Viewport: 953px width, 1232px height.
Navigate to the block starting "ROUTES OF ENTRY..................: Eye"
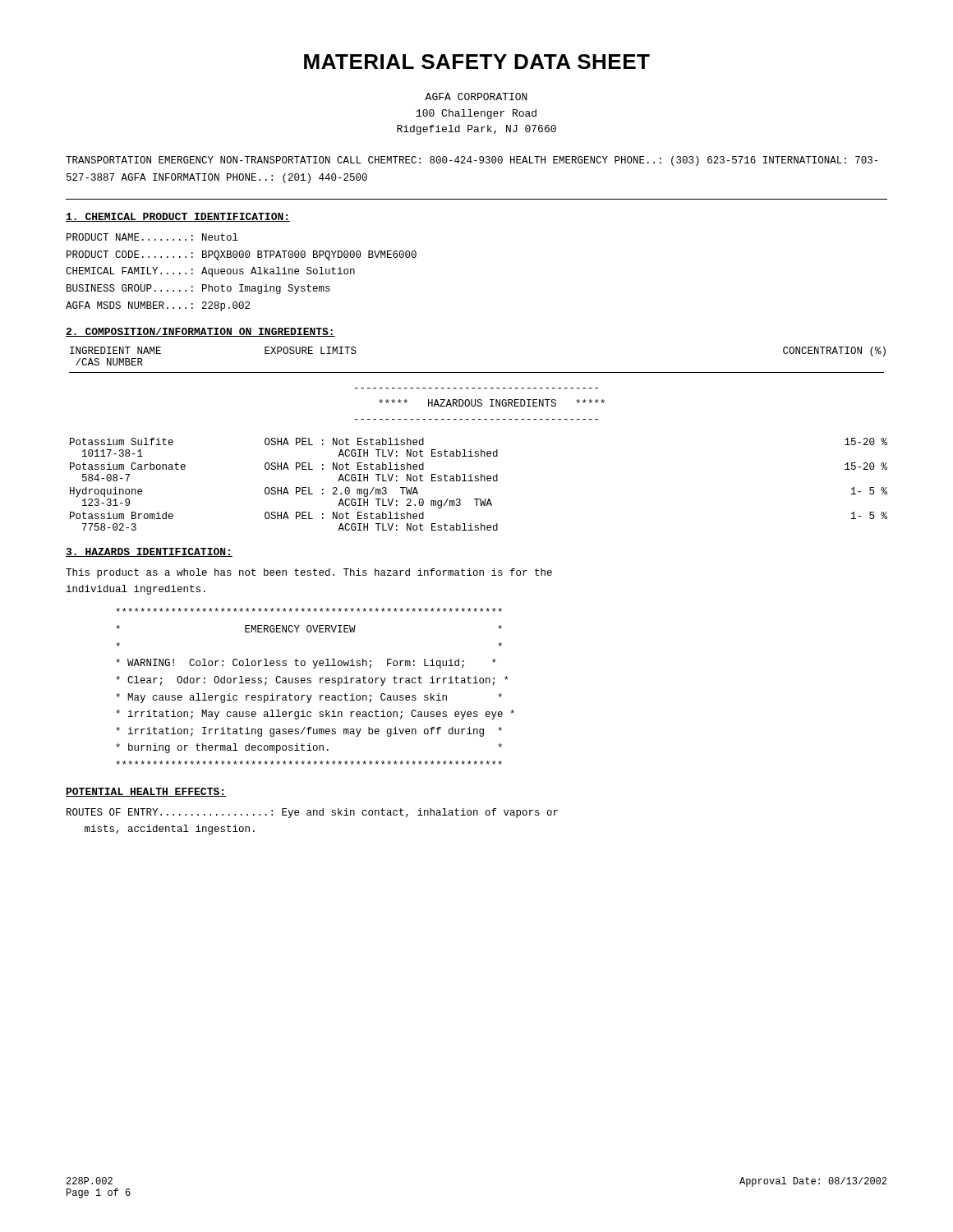[312, 821]
